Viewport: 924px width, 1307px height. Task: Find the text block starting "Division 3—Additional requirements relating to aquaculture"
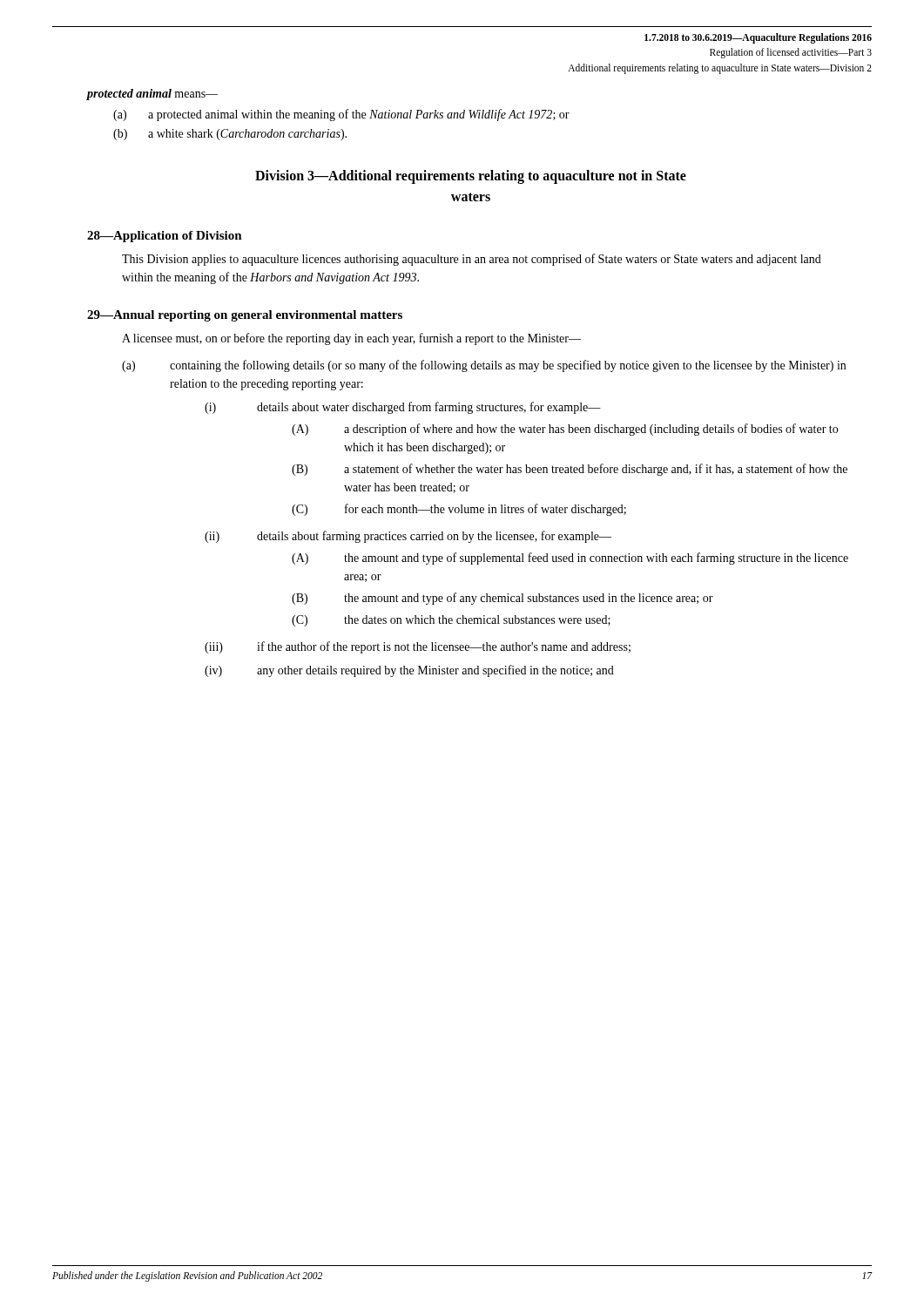coord(471,187)
